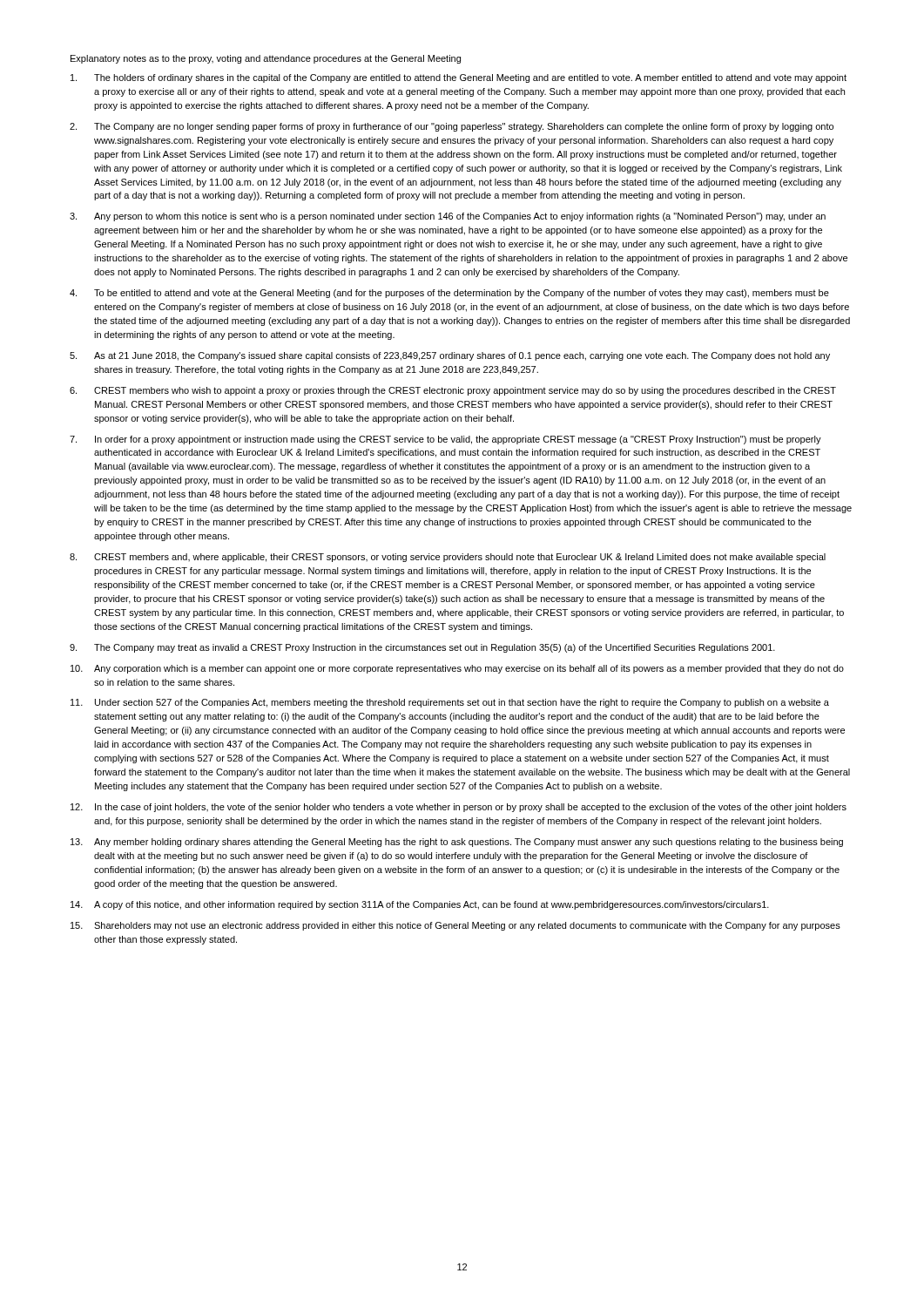This screenshot has width=924, height=1307.
Task: Point to the block beginning "3. Any person to whom"
Action: (x=462, y=245)
